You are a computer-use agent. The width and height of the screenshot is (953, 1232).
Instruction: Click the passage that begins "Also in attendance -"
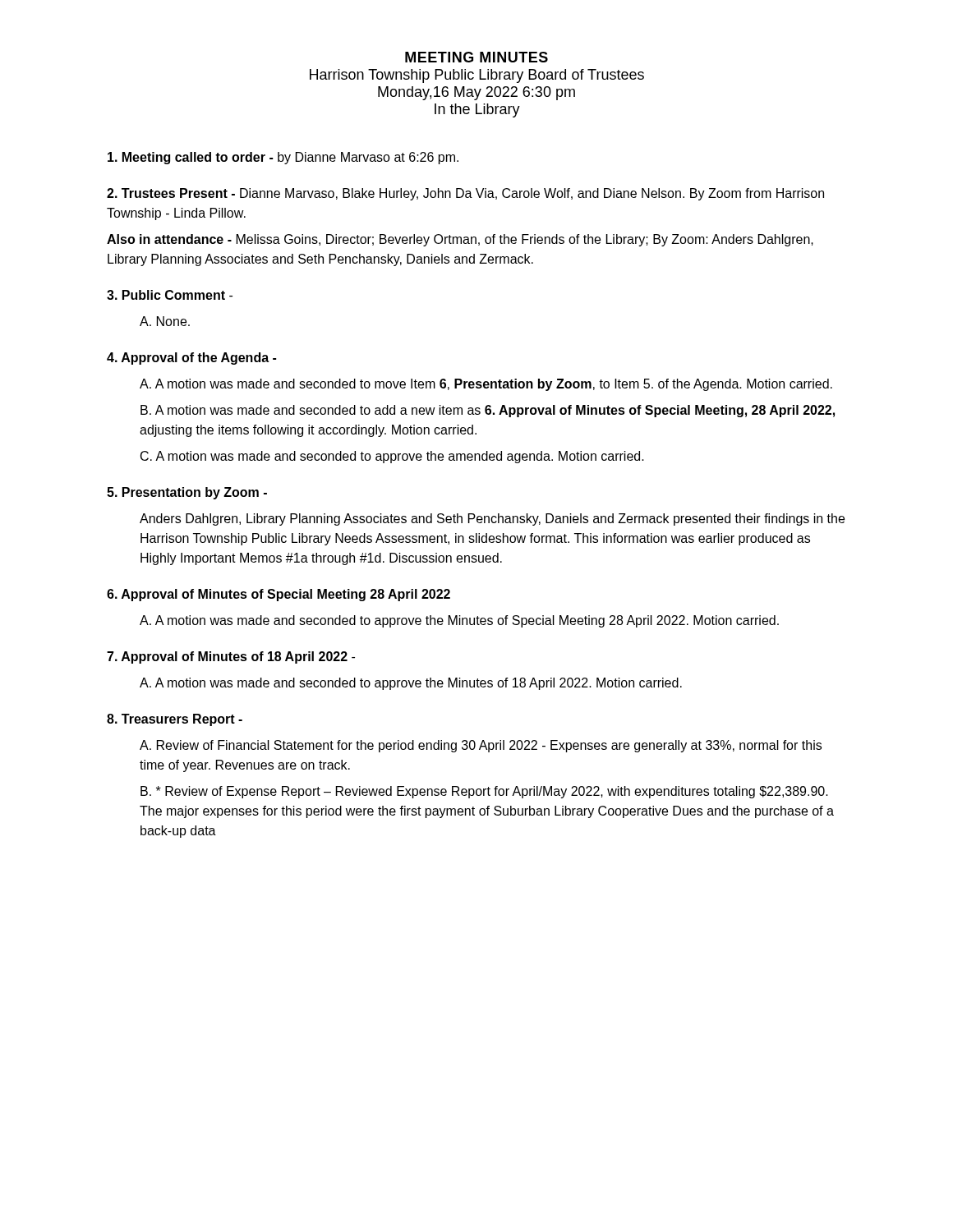pos(460,249)
